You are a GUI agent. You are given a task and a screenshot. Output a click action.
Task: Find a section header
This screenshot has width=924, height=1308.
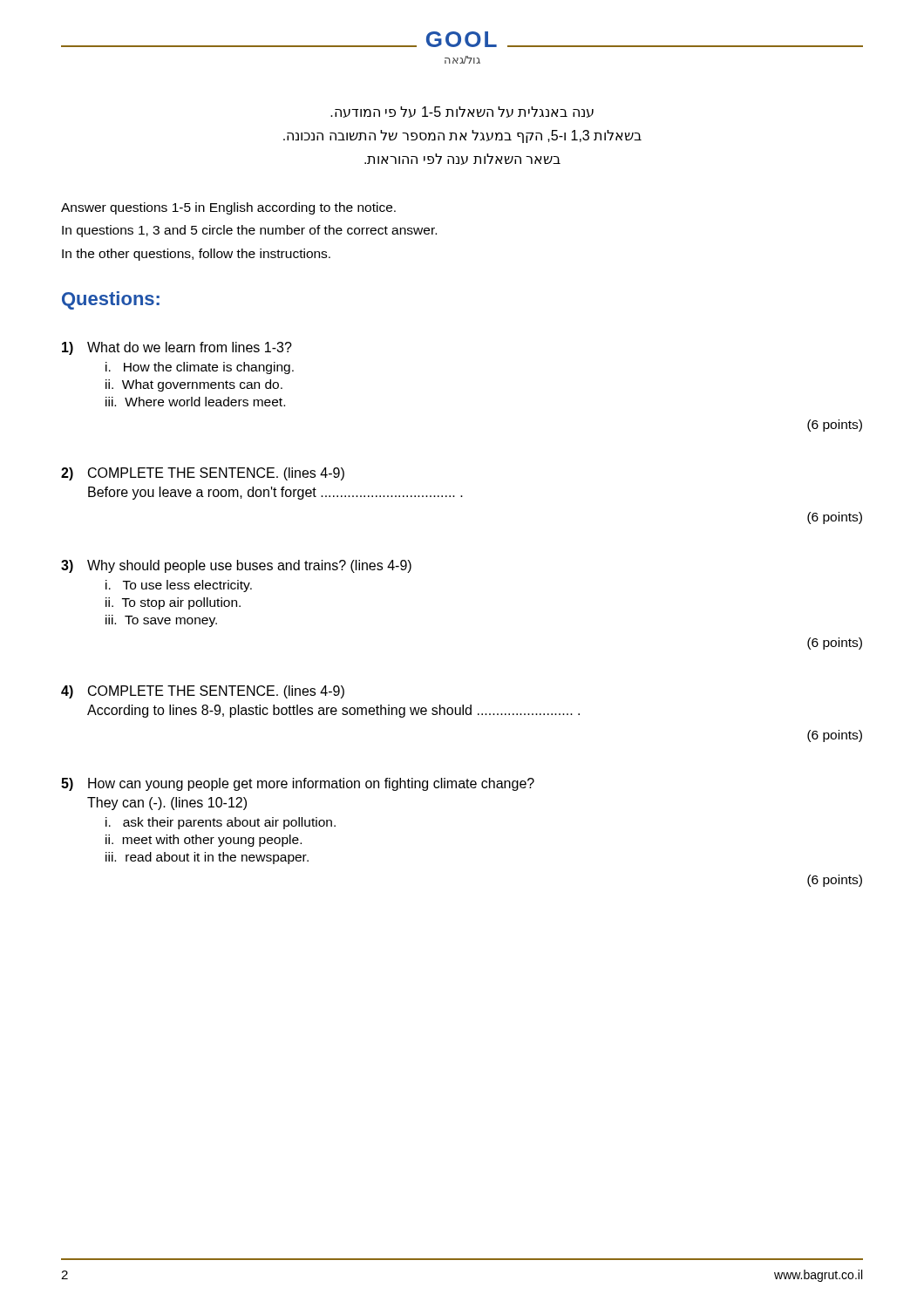[x=111, y=299]
